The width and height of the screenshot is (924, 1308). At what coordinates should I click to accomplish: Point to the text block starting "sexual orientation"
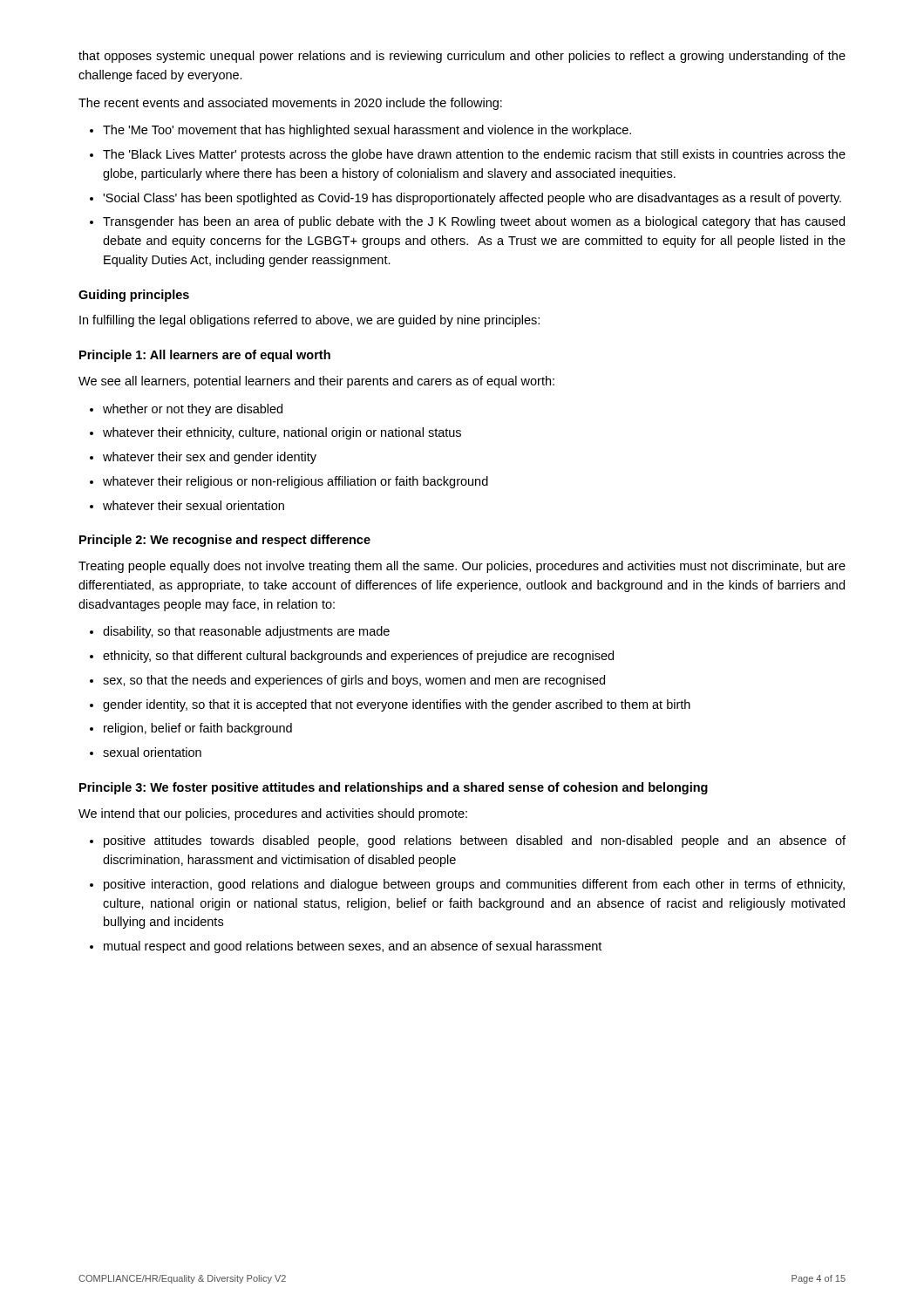coord(152,752)
